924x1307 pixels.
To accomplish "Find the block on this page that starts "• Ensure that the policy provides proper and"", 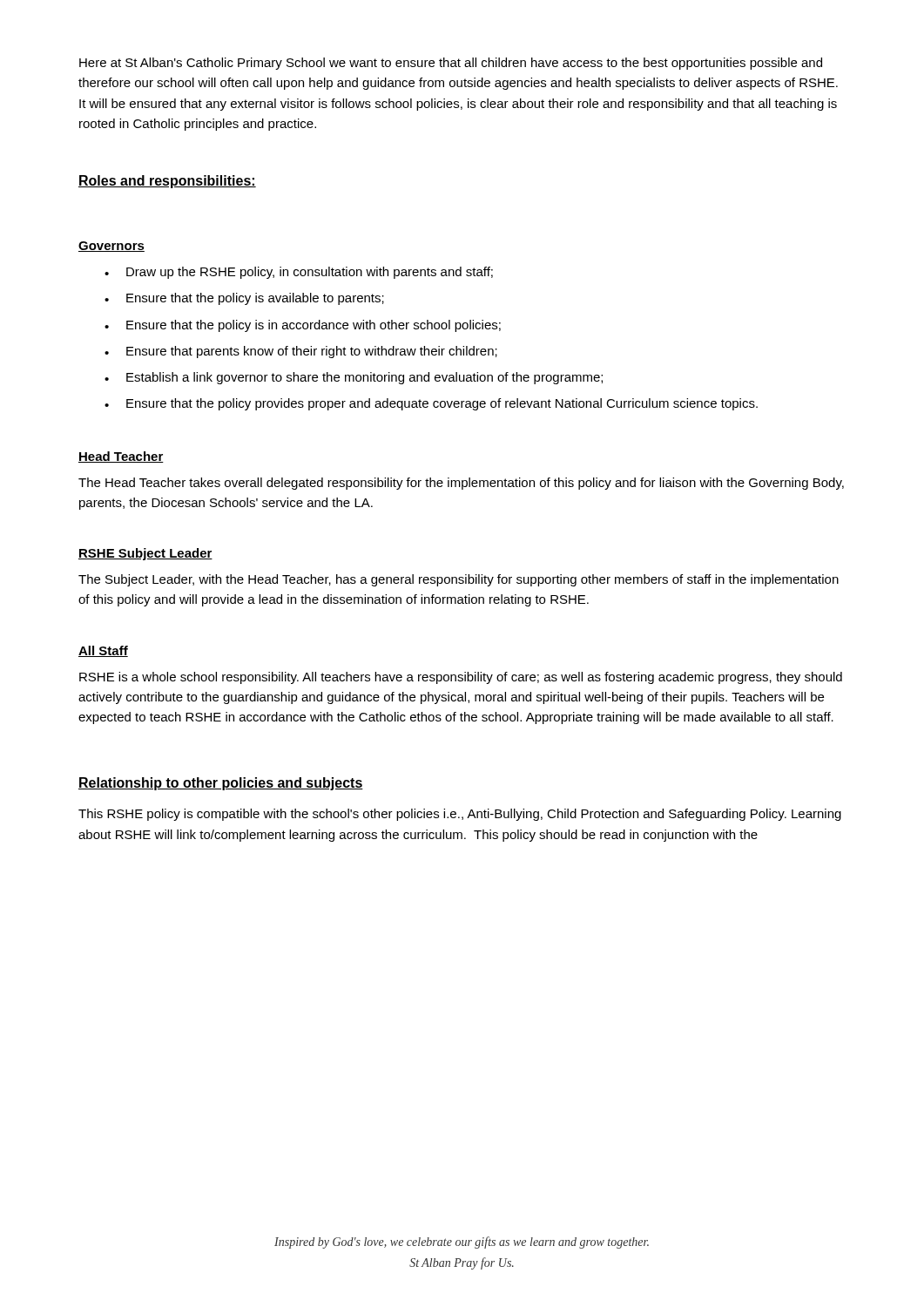I will pos(475,404).
